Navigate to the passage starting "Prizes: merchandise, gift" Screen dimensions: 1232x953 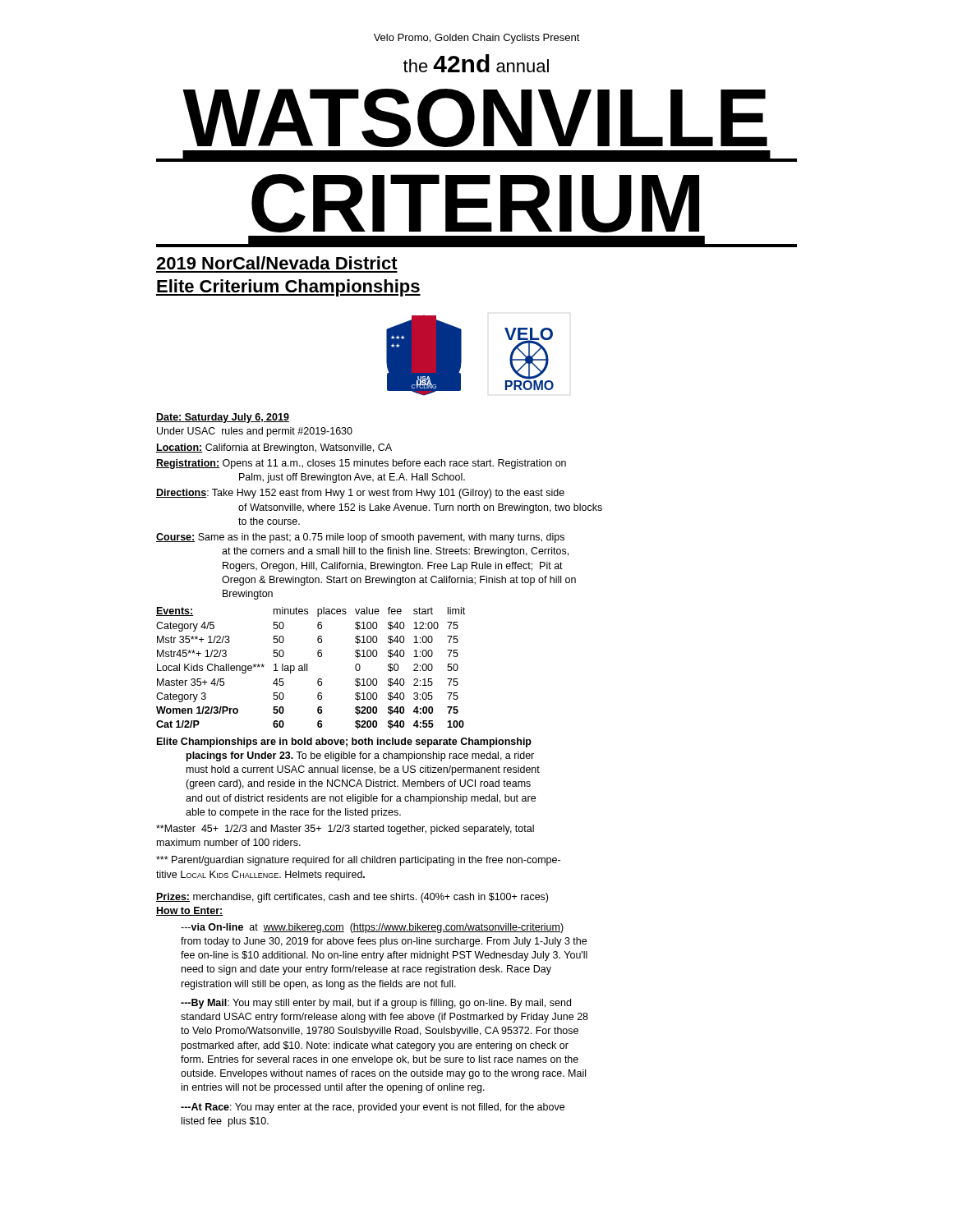click(x=352, y=904)
